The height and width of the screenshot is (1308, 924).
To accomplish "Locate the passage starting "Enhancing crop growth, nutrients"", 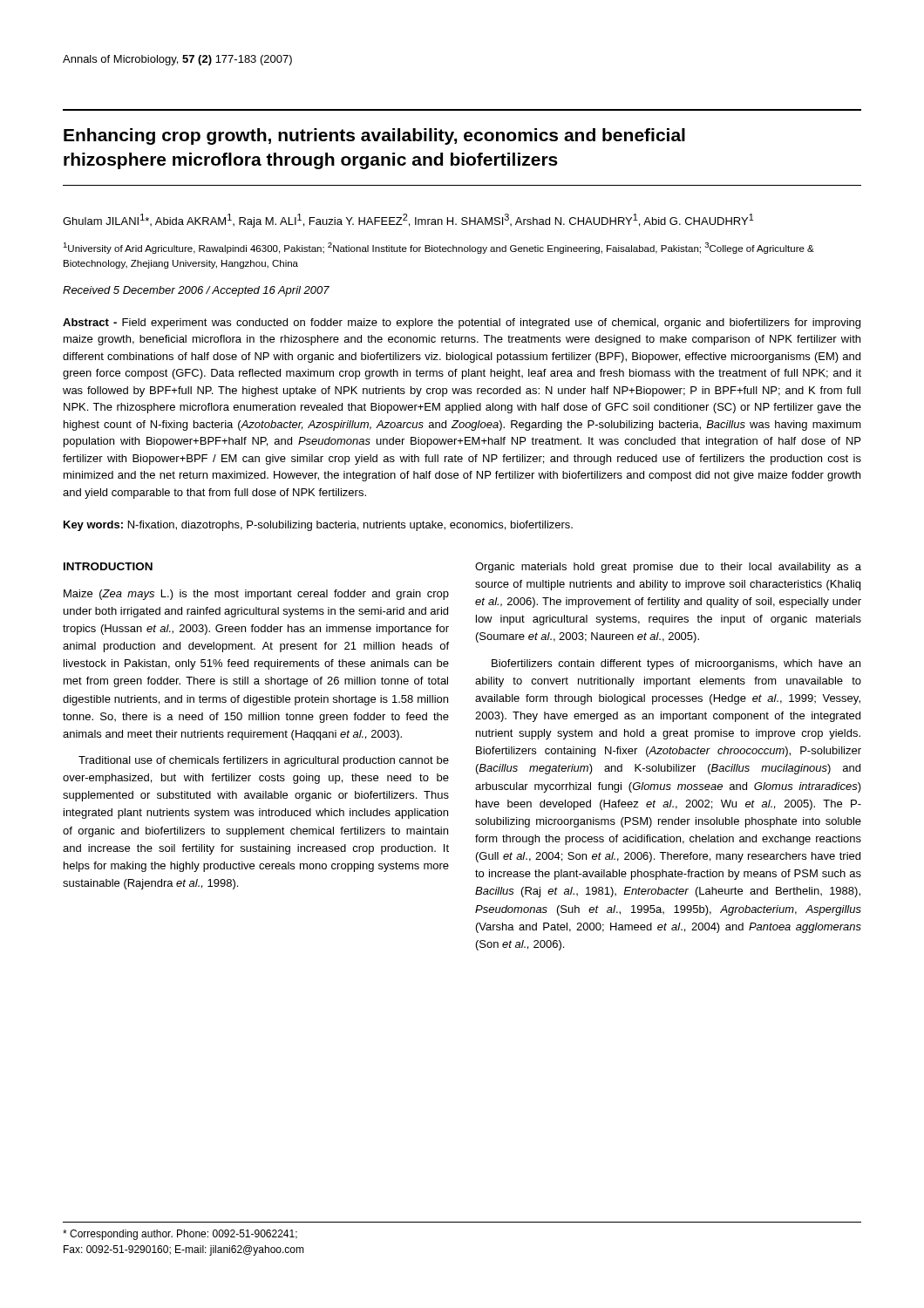I will tap(462, 148).
